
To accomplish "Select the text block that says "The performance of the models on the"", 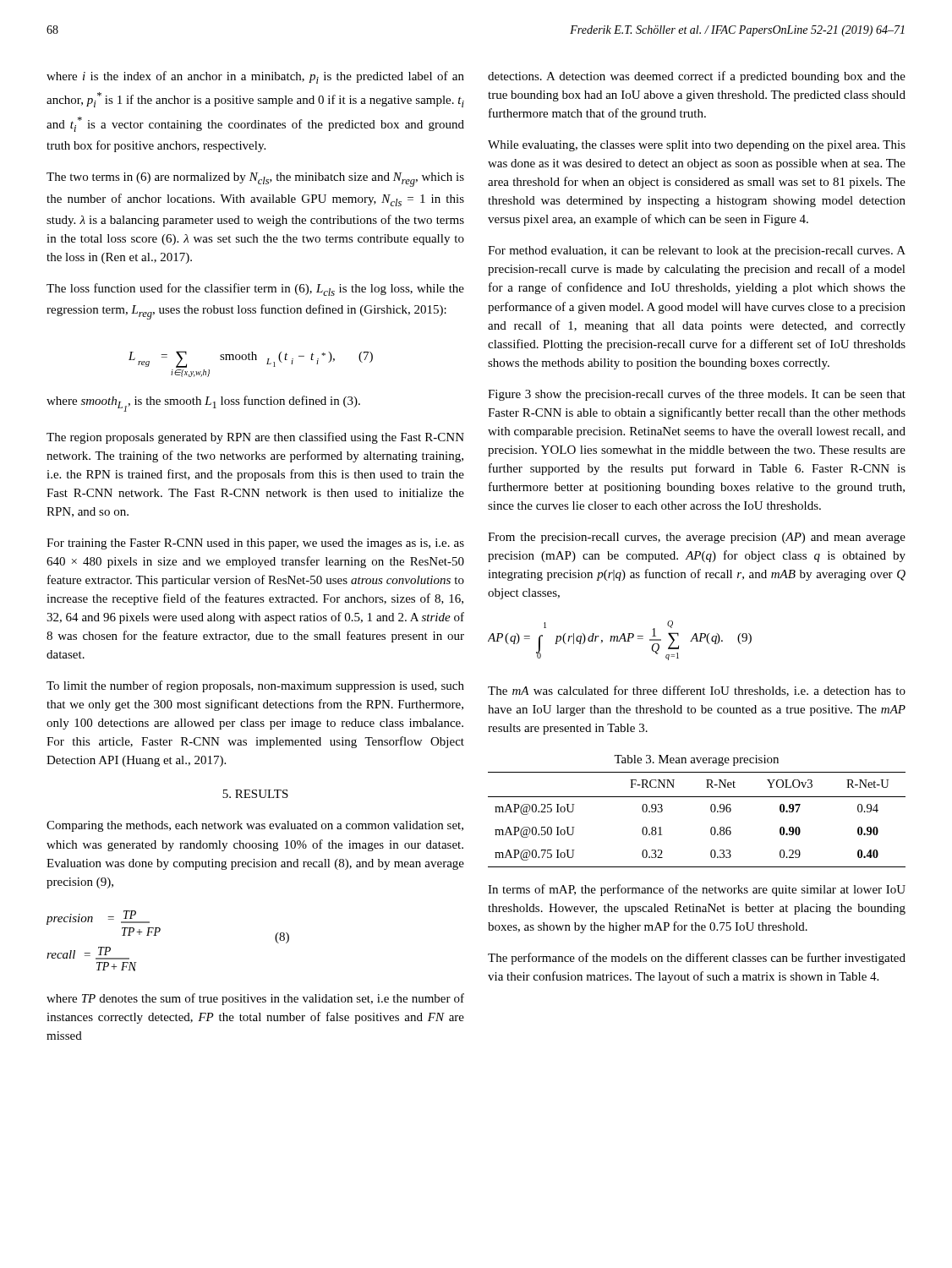I will pyautogui.click(x=697, y=967).
